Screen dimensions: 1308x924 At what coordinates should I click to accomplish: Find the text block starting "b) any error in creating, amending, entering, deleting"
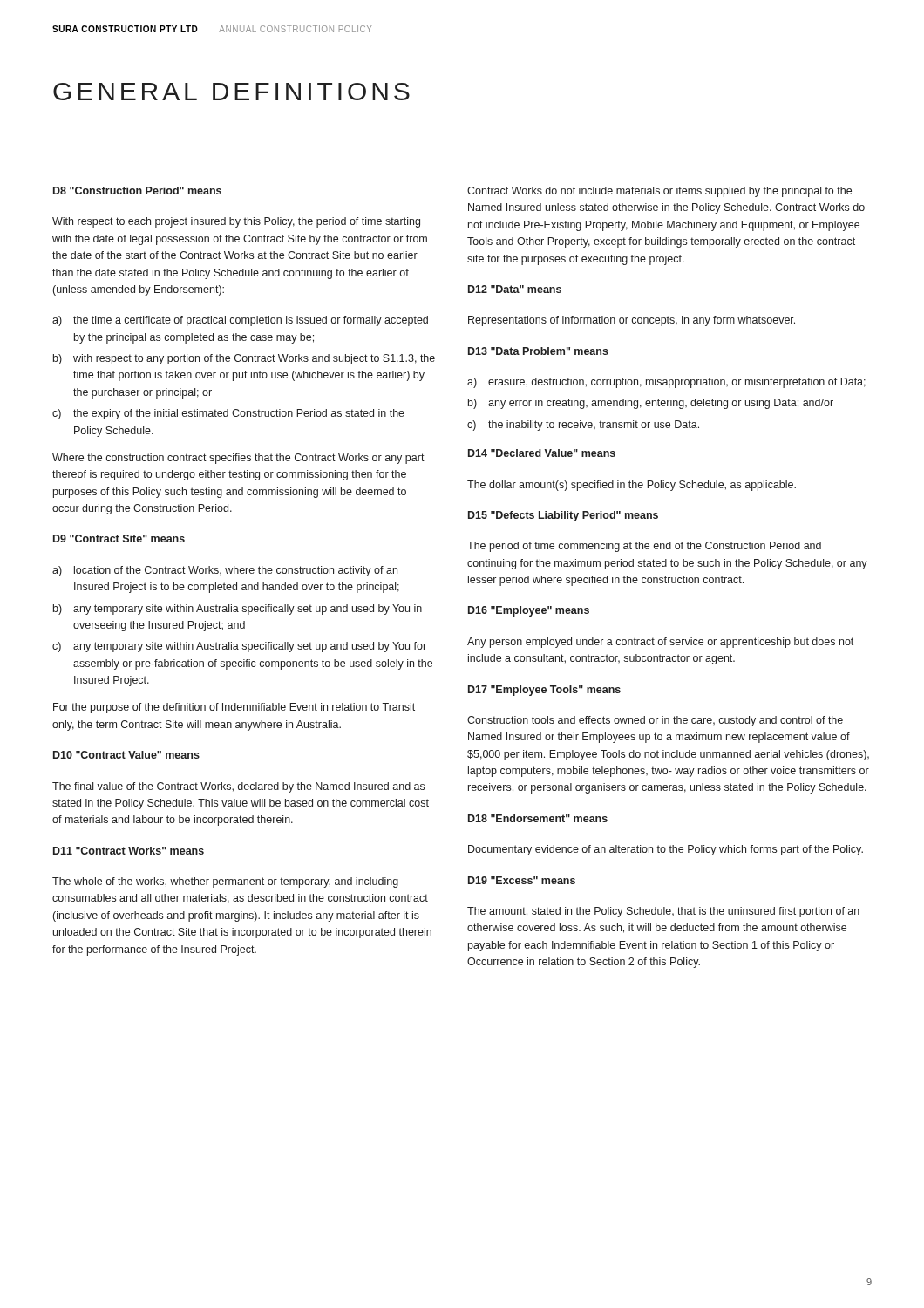(650, 404)
